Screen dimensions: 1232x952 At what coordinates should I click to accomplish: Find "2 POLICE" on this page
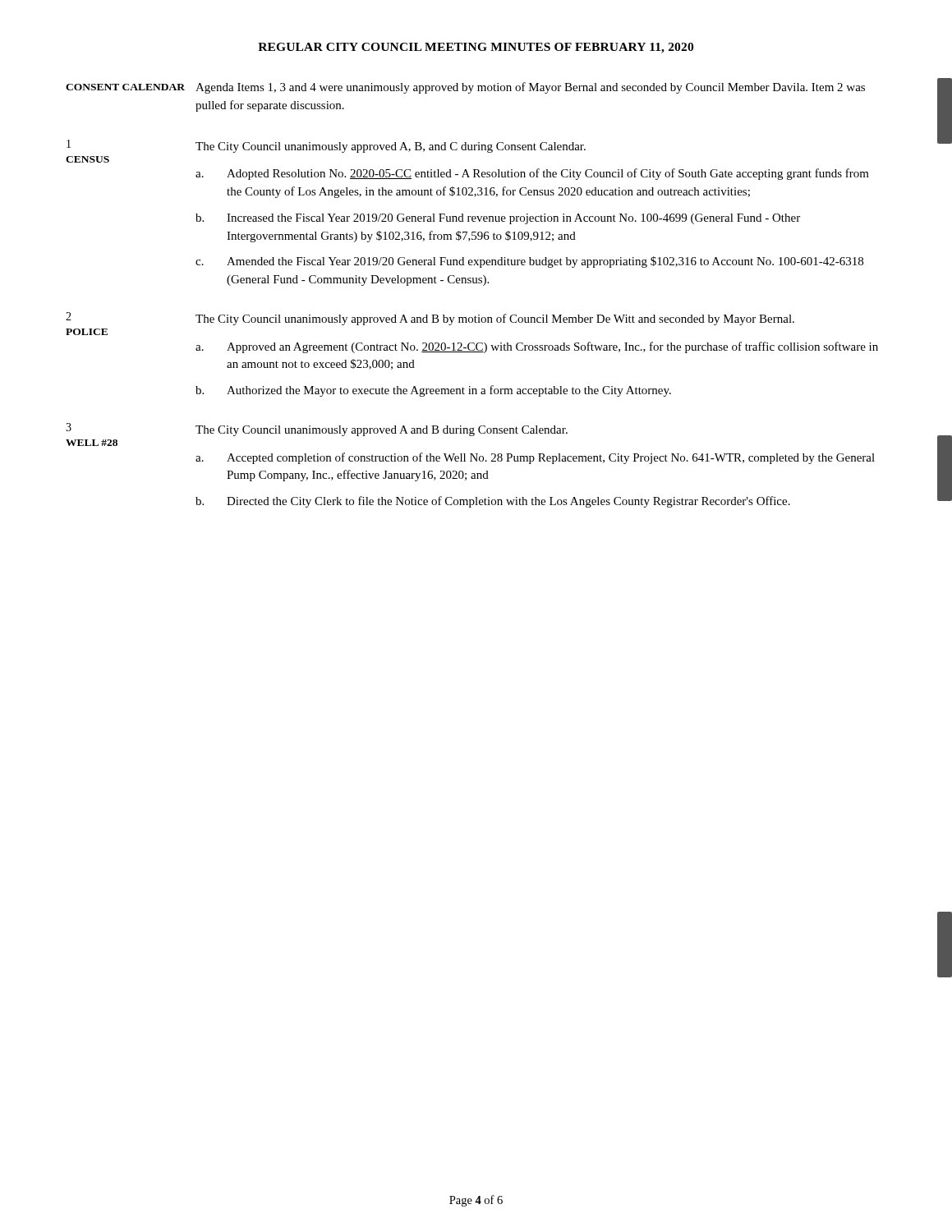(x=69, y=316)
